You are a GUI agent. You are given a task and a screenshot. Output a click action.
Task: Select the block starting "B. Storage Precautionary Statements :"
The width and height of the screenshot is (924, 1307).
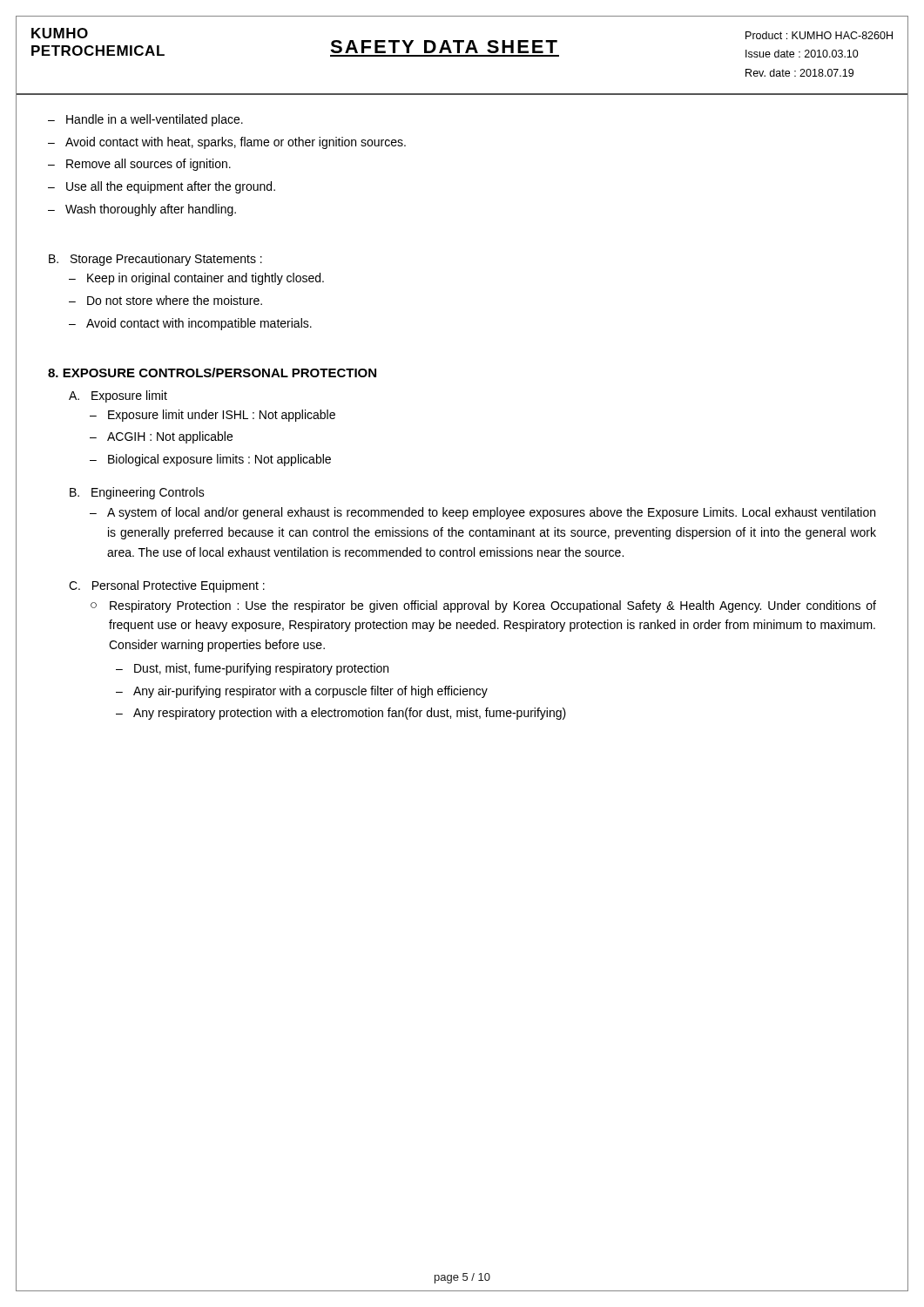(155, 259)
